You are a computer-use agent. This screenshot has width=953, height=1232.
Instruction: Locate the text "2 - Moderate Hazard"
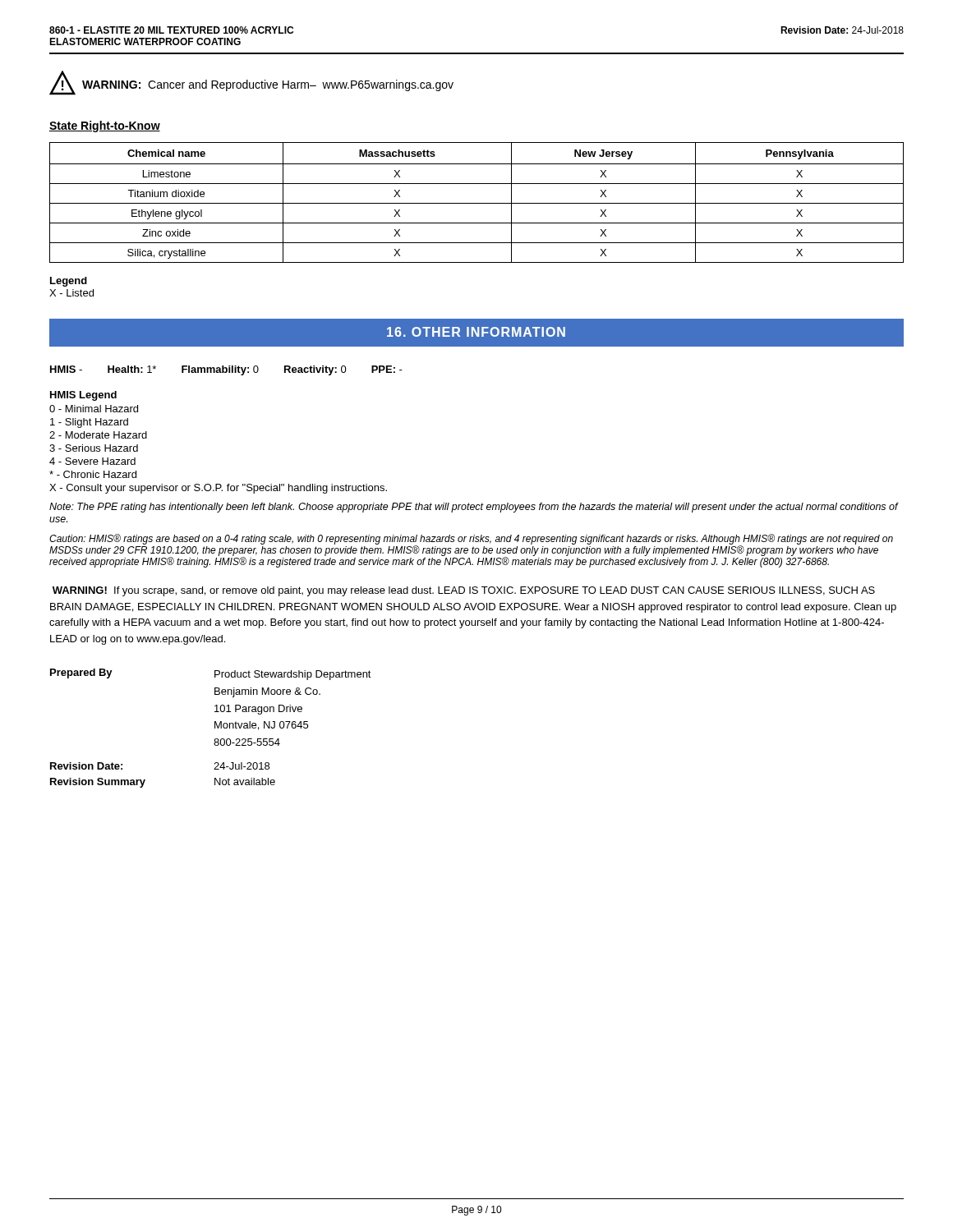click(98, 435)
